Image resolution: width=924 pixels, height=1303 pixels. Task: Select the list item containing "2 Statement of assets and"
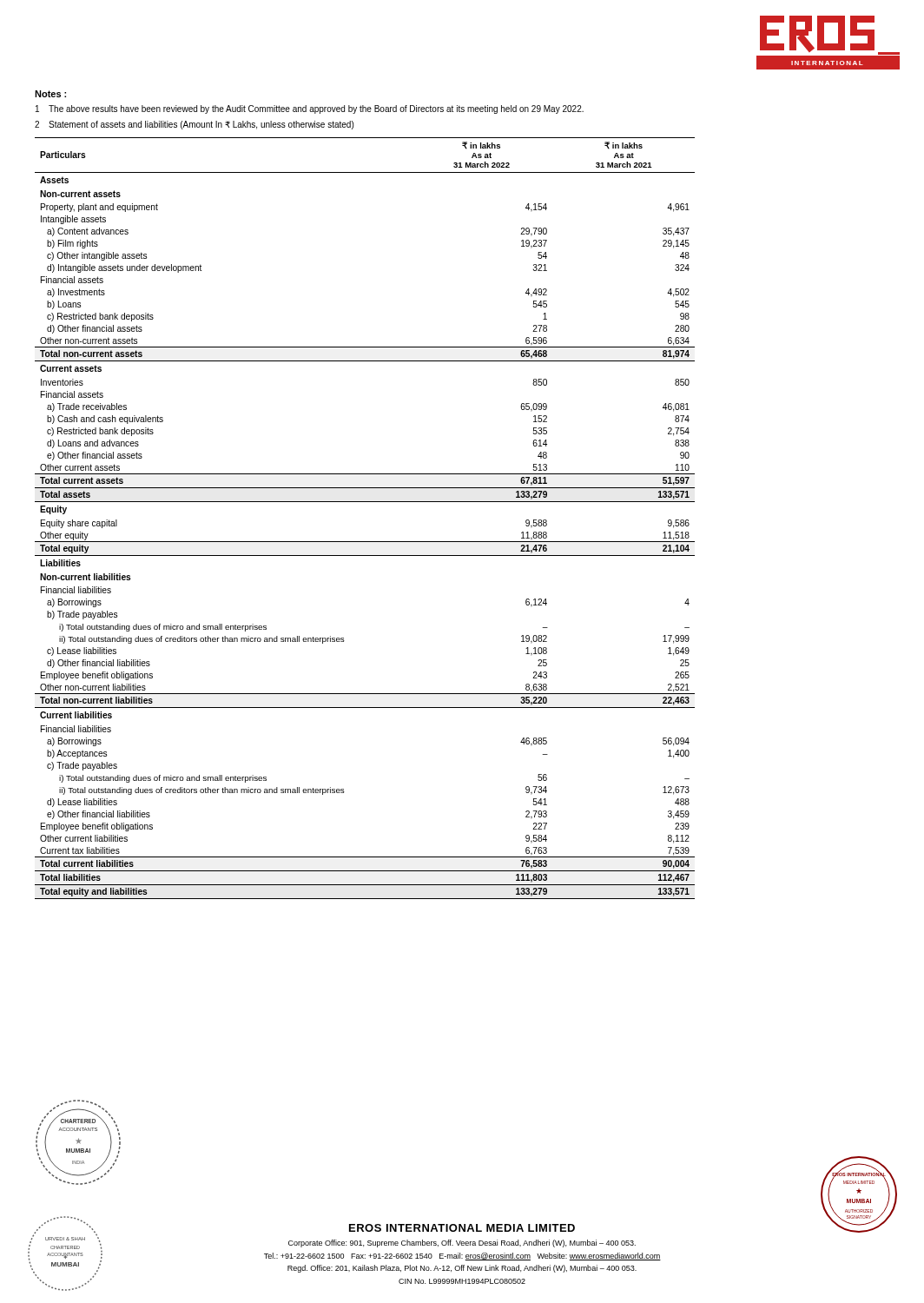click(194, 125)
